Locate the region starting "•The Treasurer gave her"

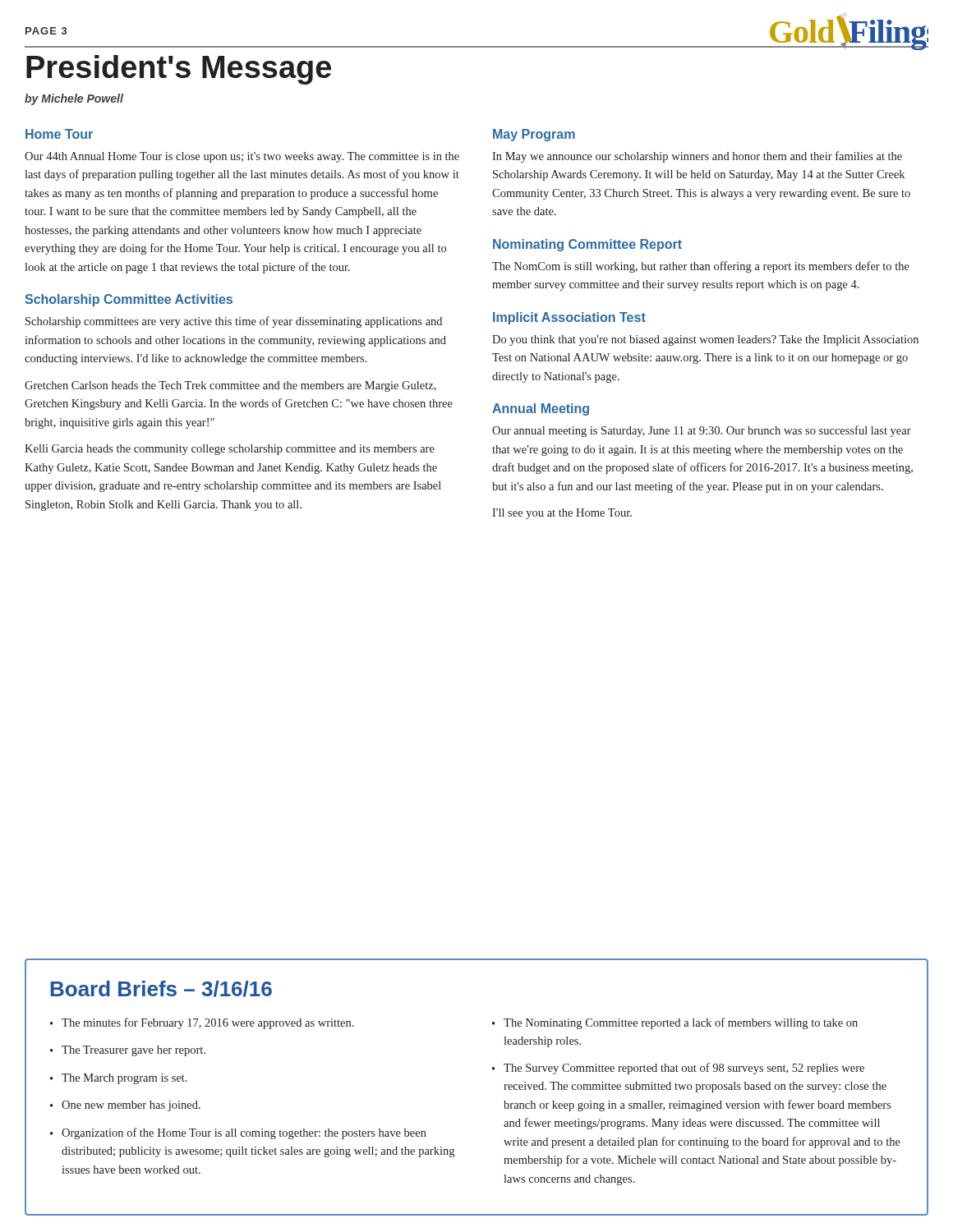(x=128, y=1050)
